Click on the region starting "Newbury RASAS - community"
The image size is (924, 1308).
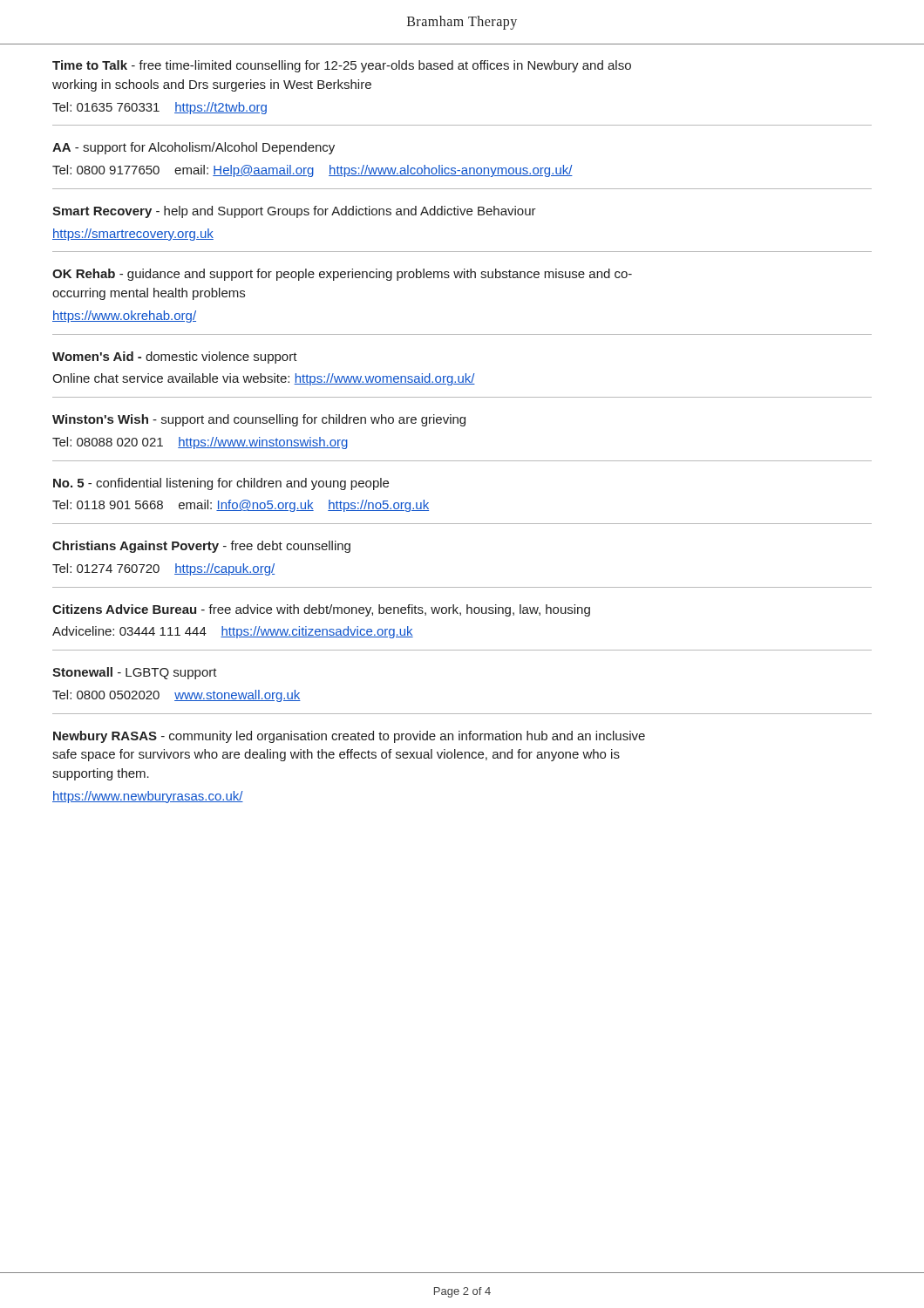462,766
